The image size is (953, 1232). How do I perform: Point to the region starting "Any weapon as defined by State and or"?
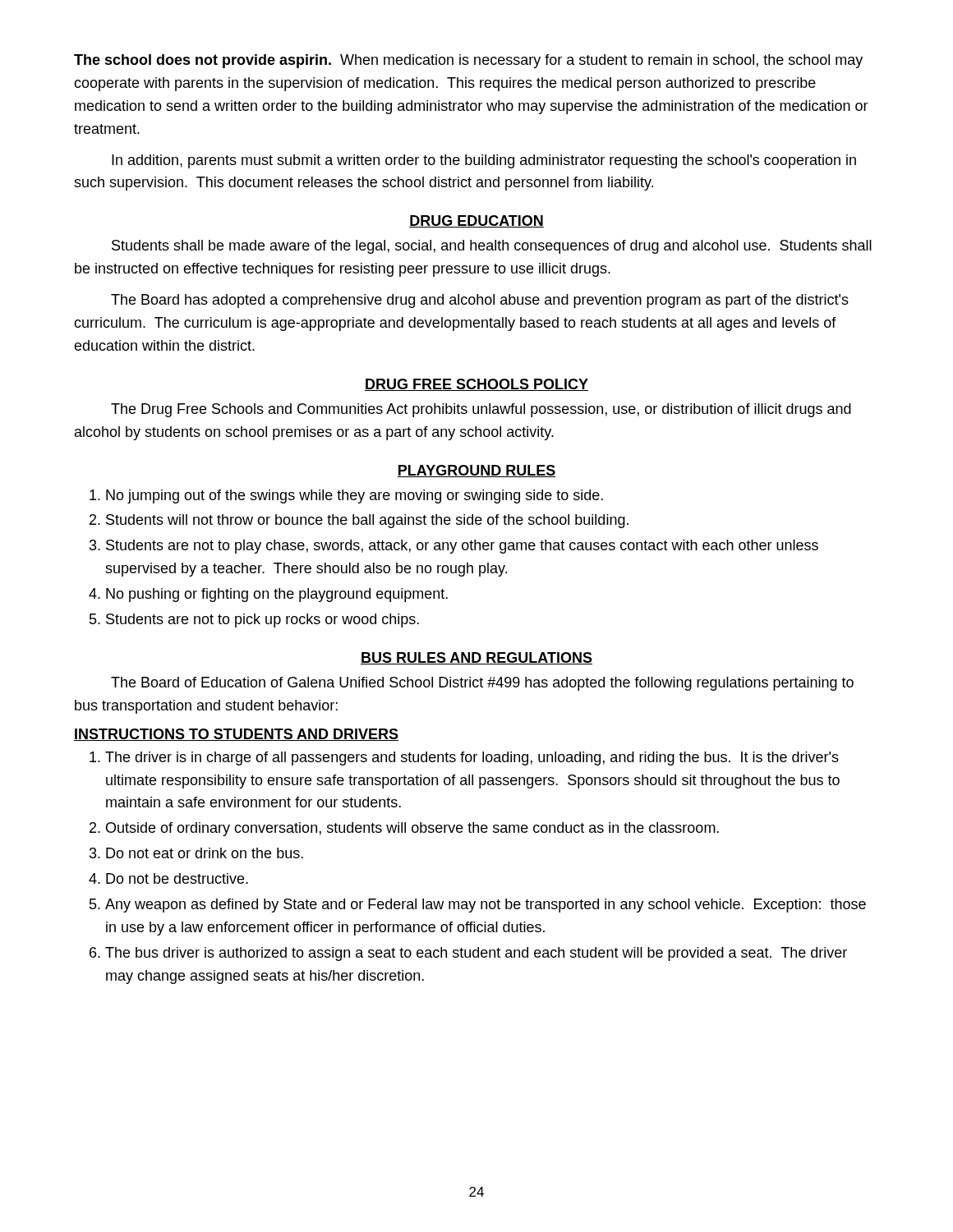(x=486, y=916)
